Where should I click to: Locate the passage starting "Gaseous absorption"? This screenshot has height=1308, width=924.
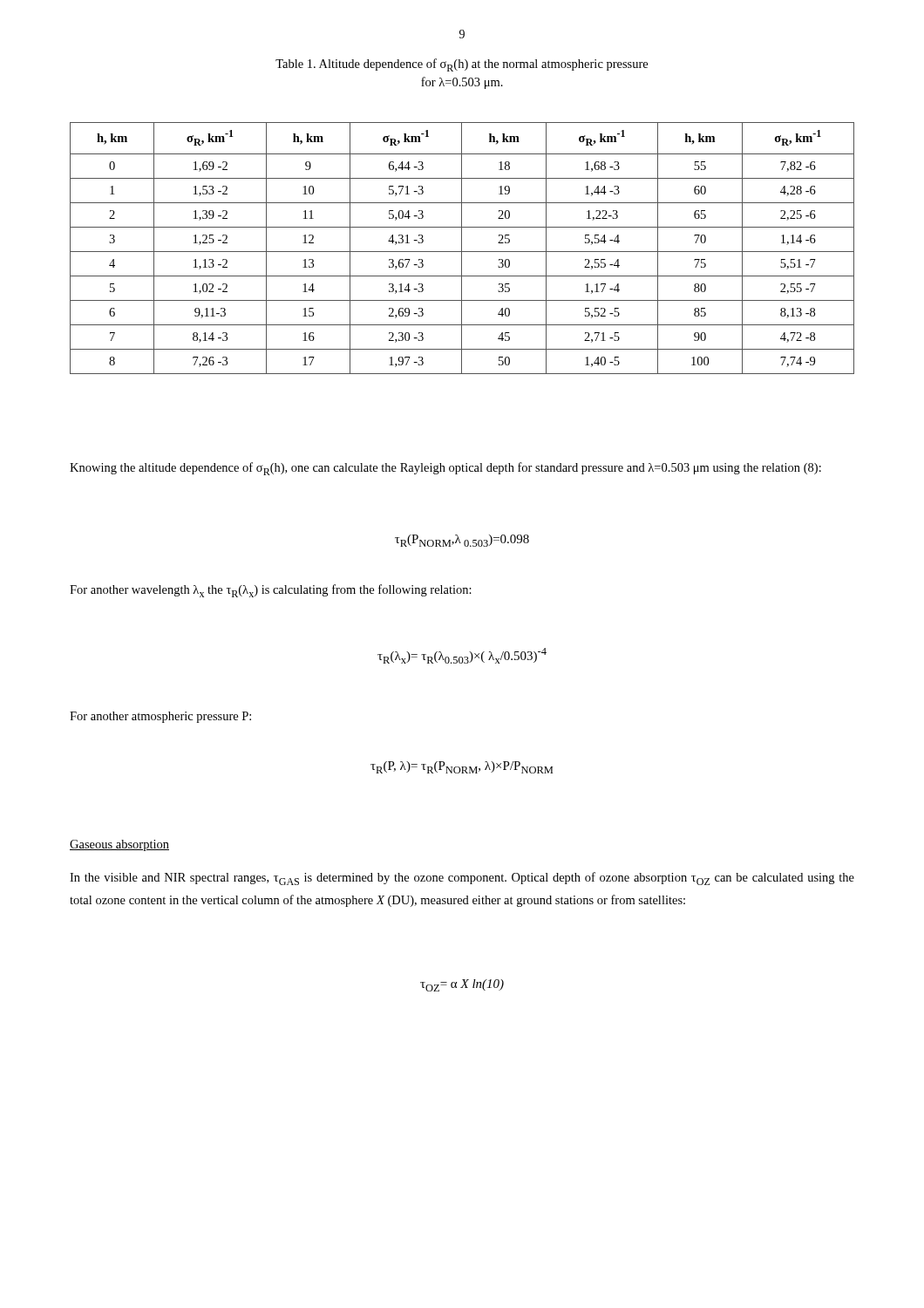tap(119, 844)
